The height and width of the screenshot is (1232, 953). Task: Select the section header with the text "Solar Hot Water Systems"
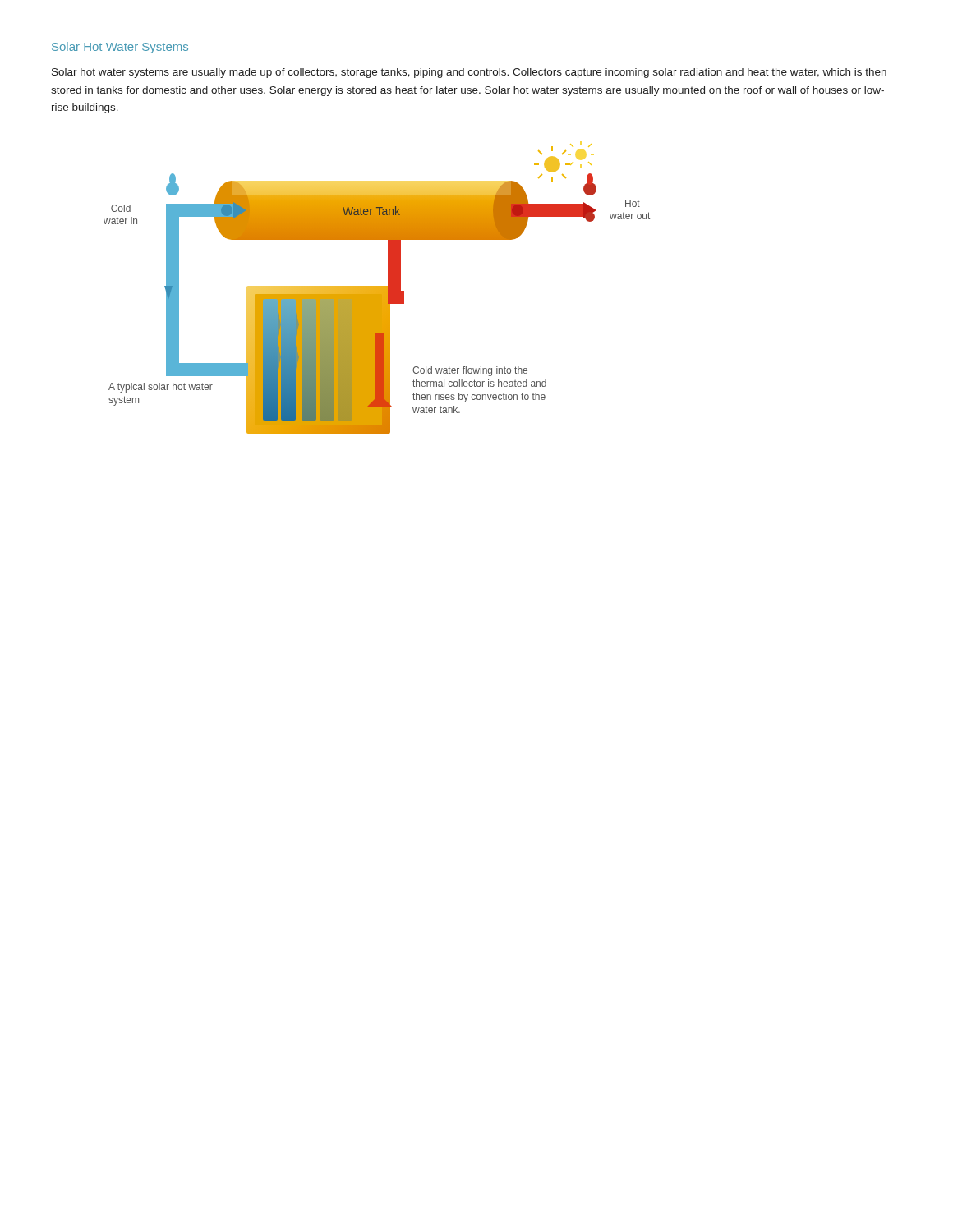120,46
